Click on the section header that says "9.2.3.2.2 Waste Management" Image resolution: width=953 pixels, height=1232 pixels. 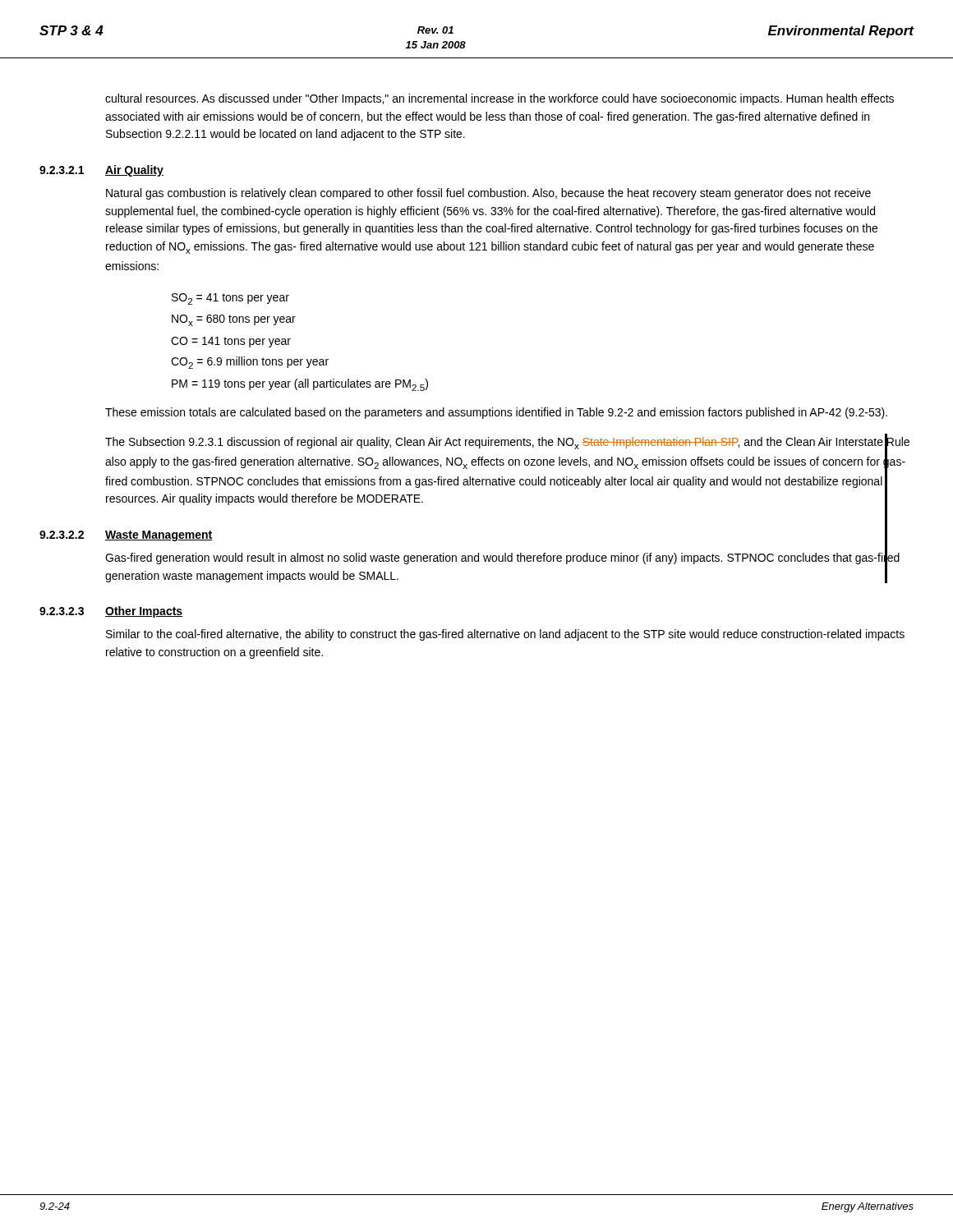click(126, 535)
